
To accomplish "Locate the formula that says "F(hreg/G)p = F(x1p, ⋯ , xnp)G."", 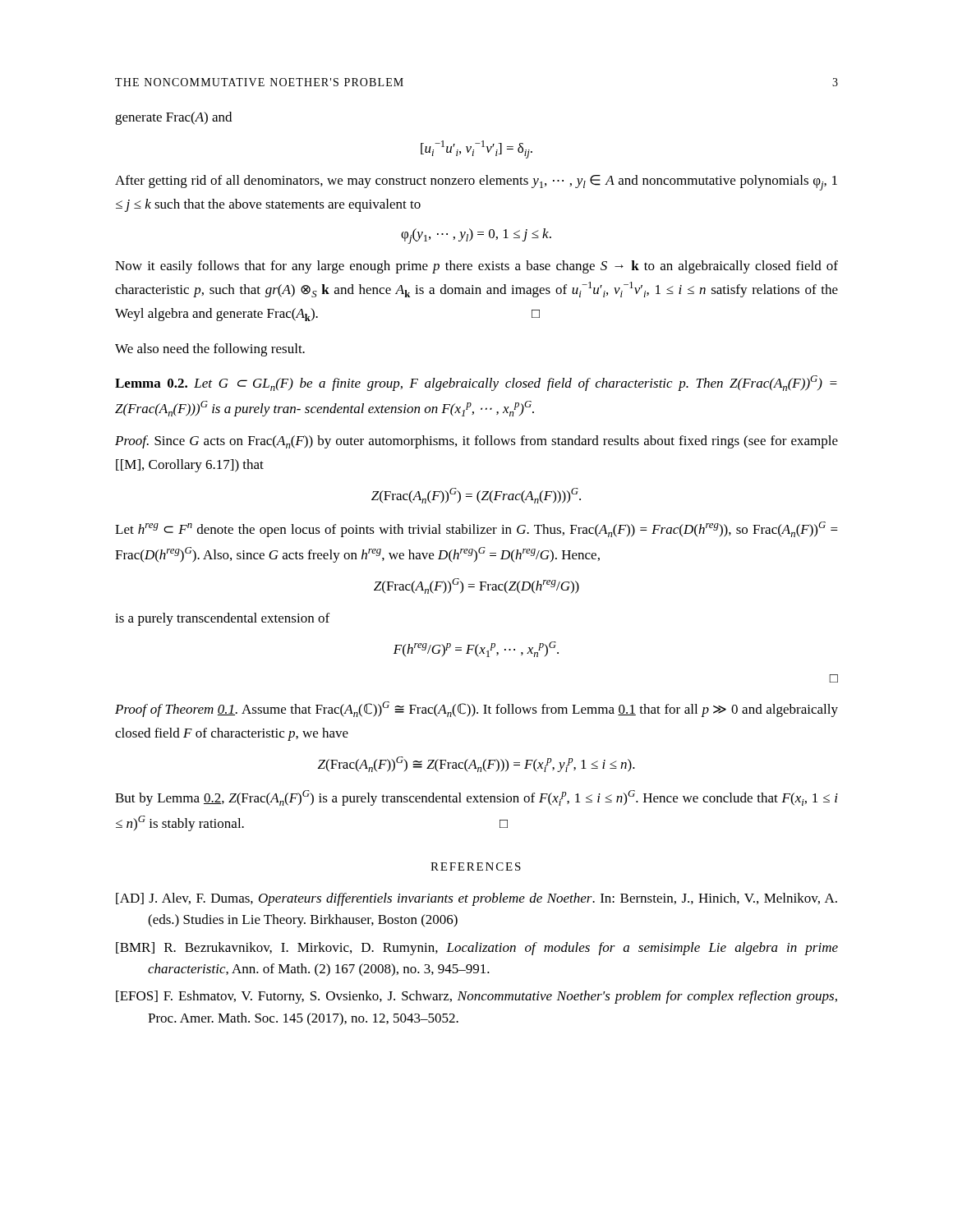I will pos(476,649).
